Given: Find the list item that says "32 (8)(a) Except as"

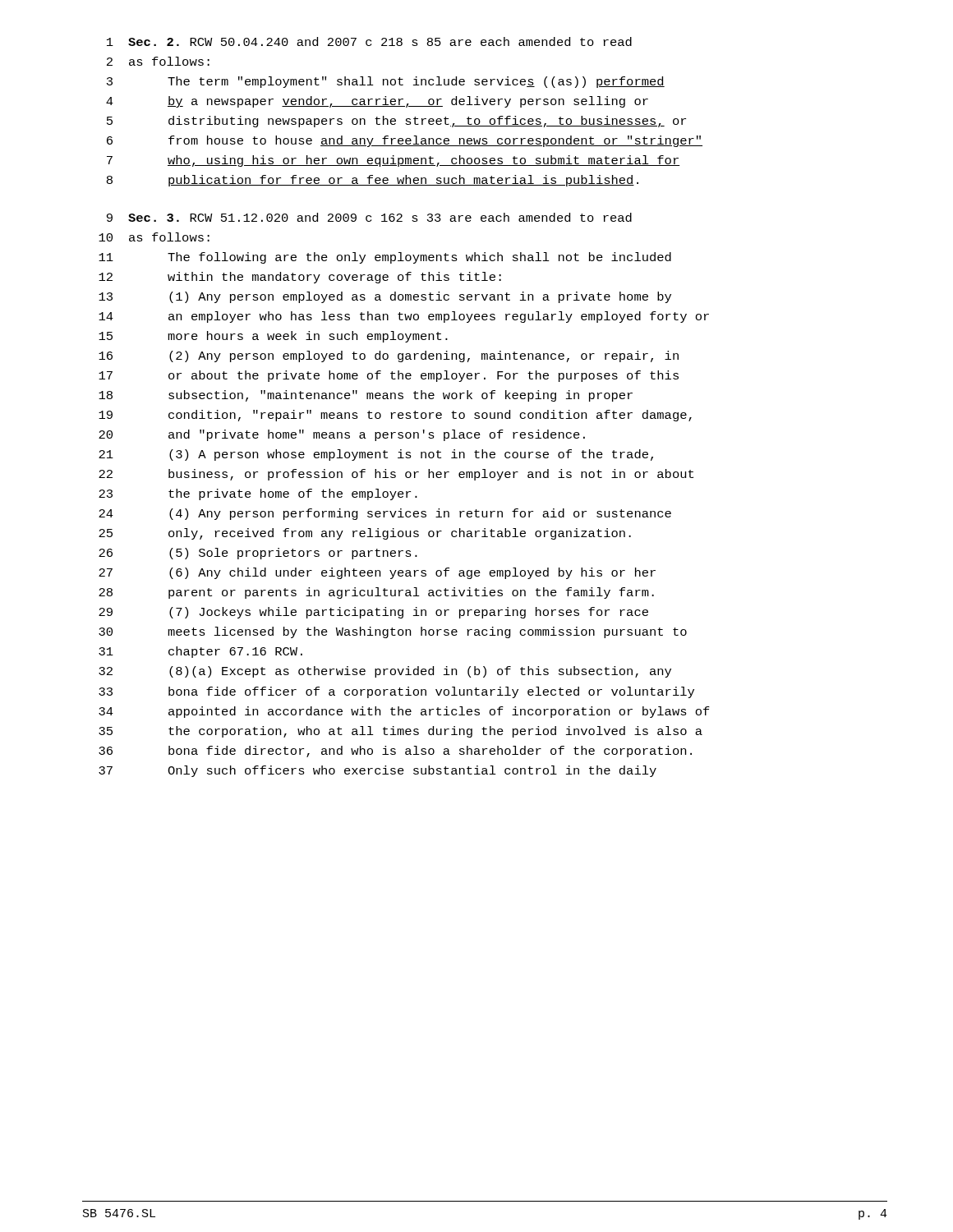Looking at the screenshot, I should pyautogui.click(x=485, y=672).
